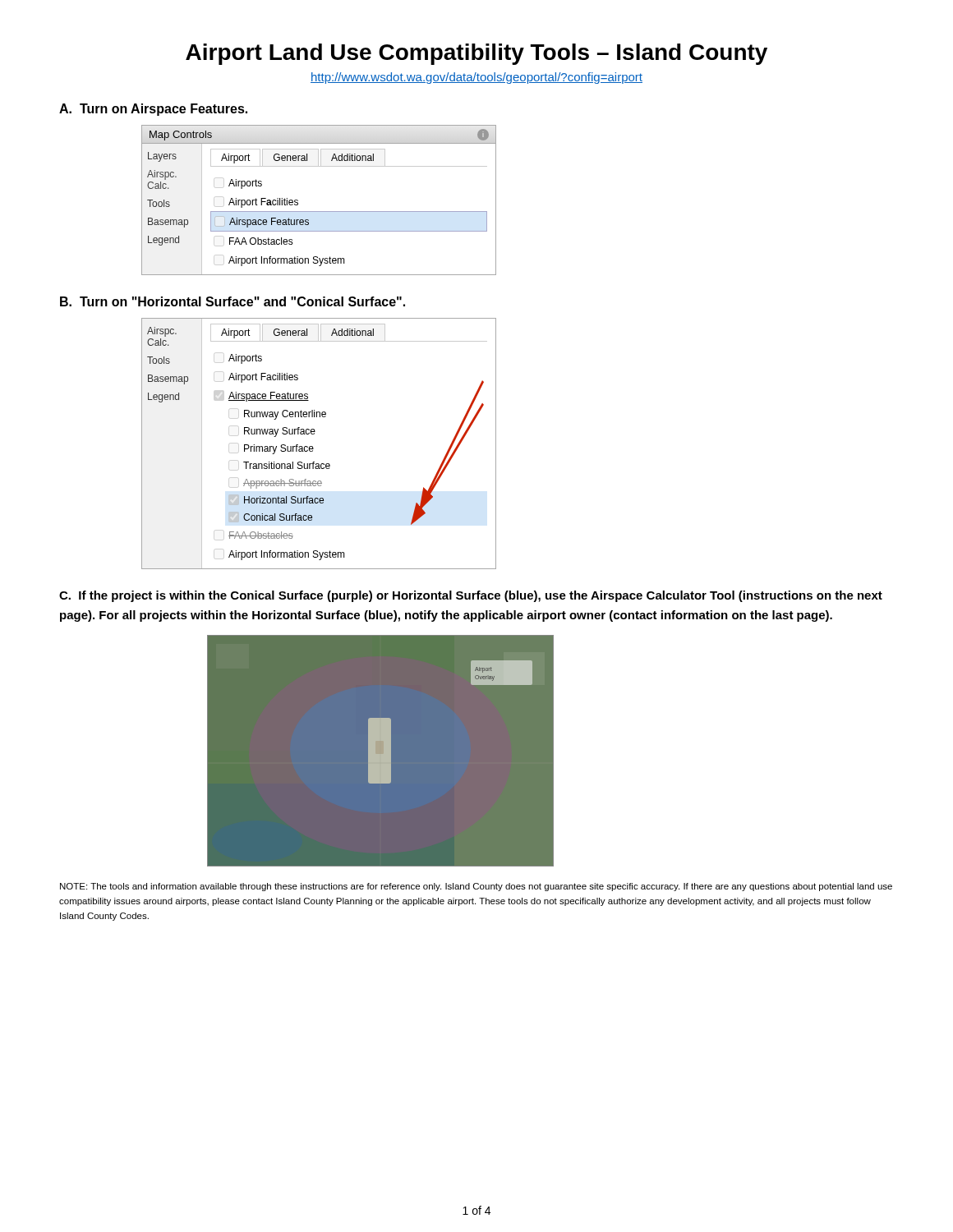The width and height of the screenshot is (953, 1232).
Task: Select the photo
Action: click(x=380, y=751)
